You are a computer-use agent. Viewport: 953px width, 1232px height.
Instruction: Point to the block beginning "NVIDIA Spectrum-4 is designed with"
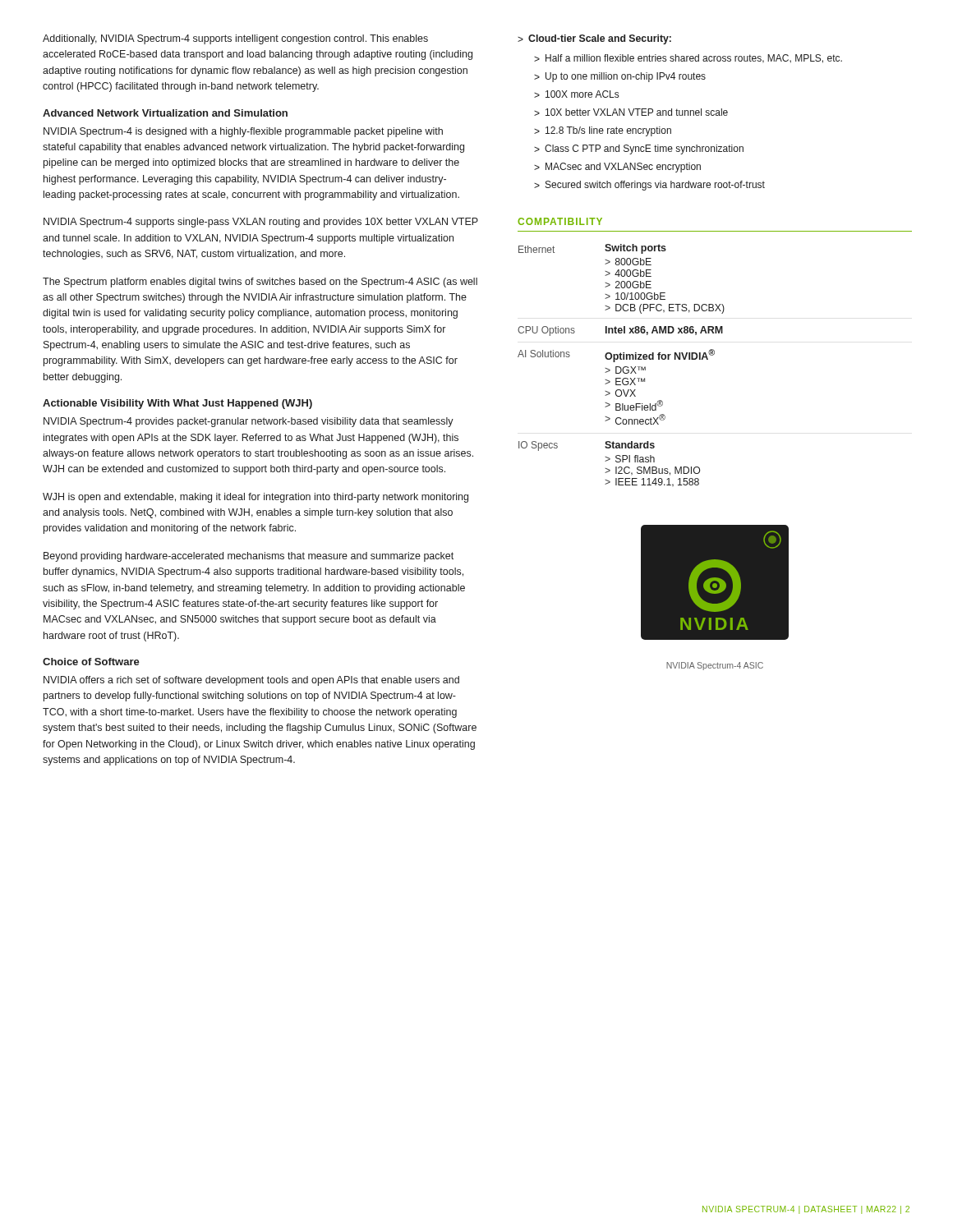(x=254, y=163)
